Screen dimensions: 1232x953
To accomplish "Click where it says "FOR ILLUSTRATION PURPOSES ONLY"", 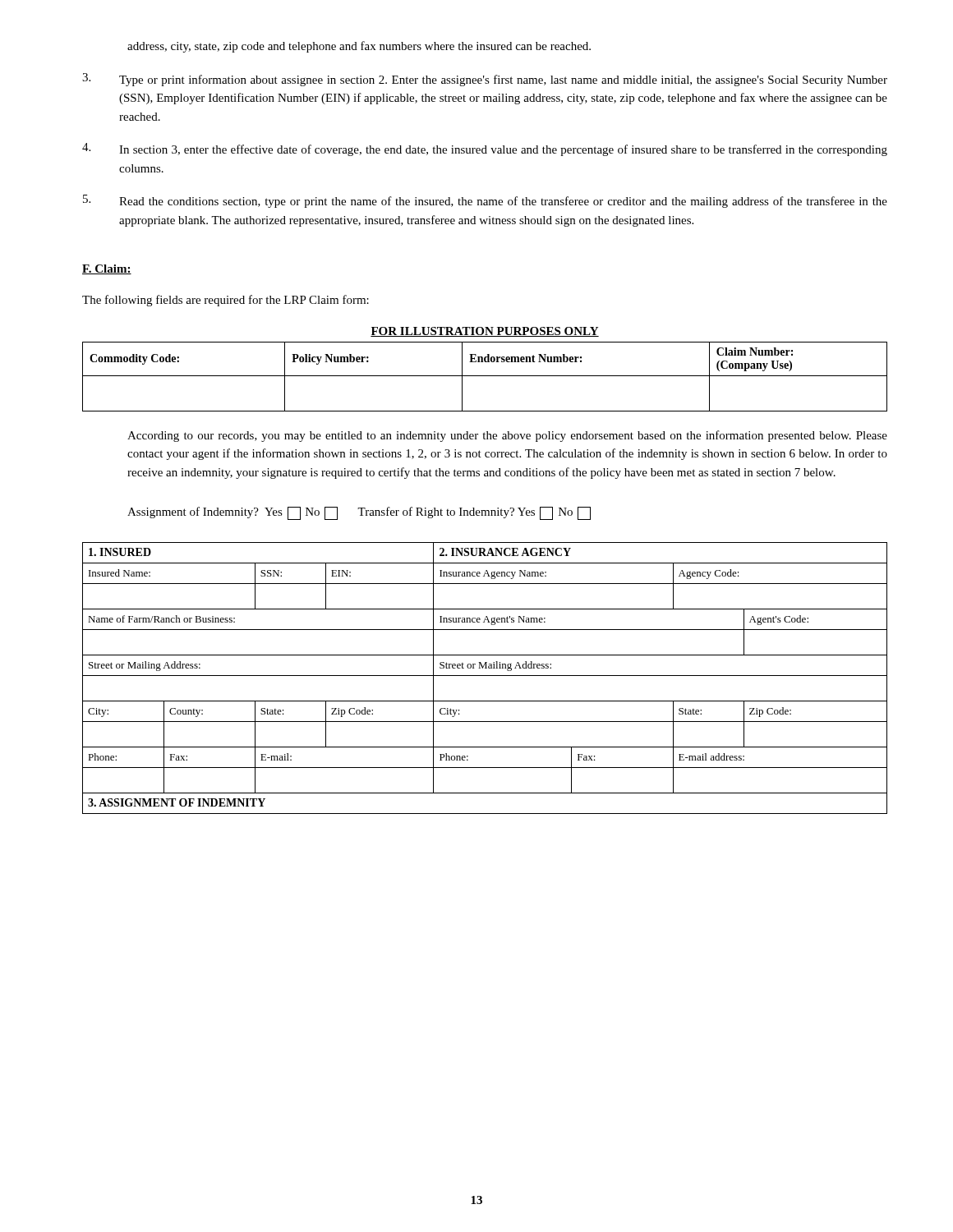I will click(x=485, y=331).
